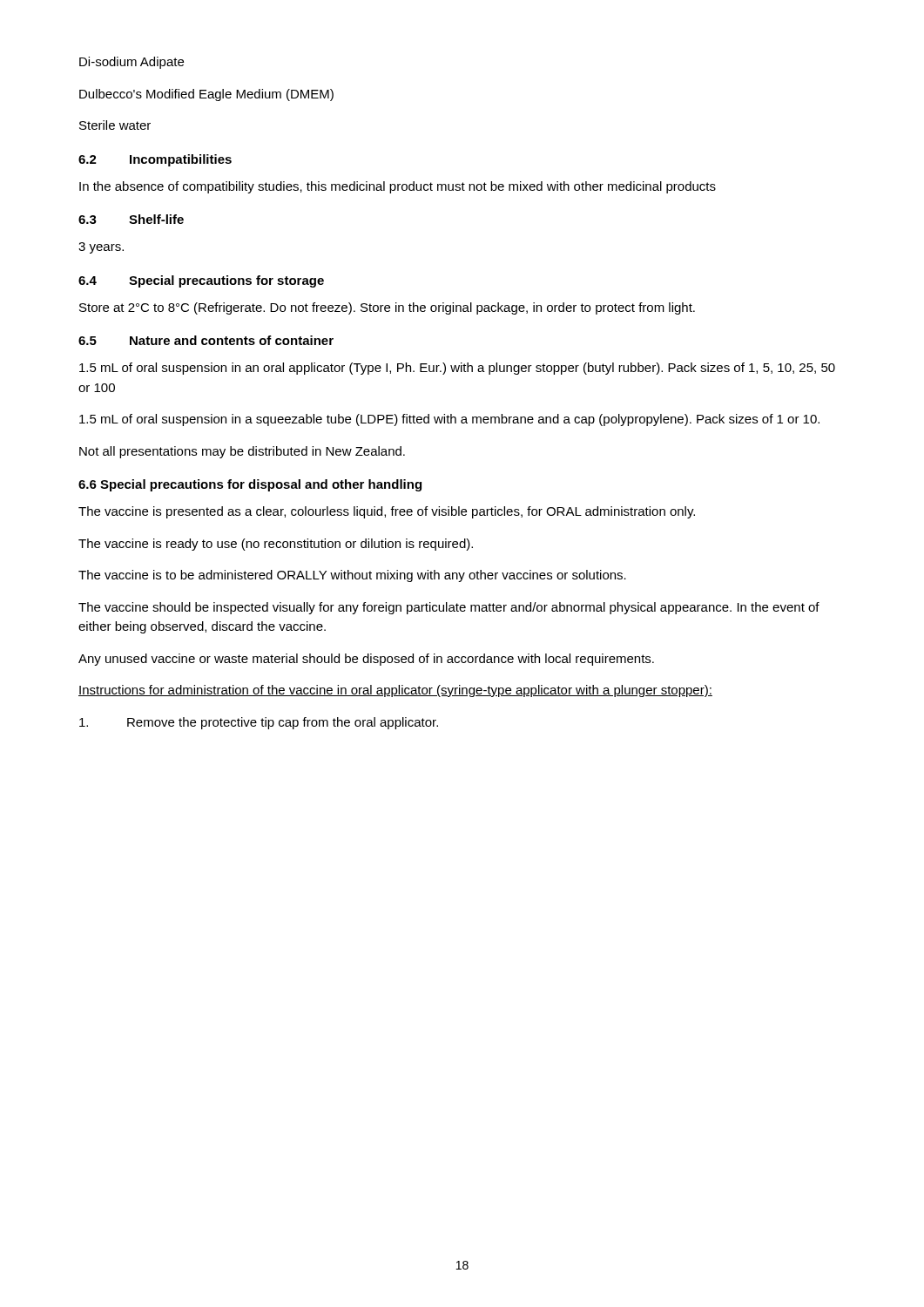Click the passage that begins "The vaccine is to be administered ORALLY"
Image resolution: width=924 pixels, height=1307 pixels.
[353, 575]
